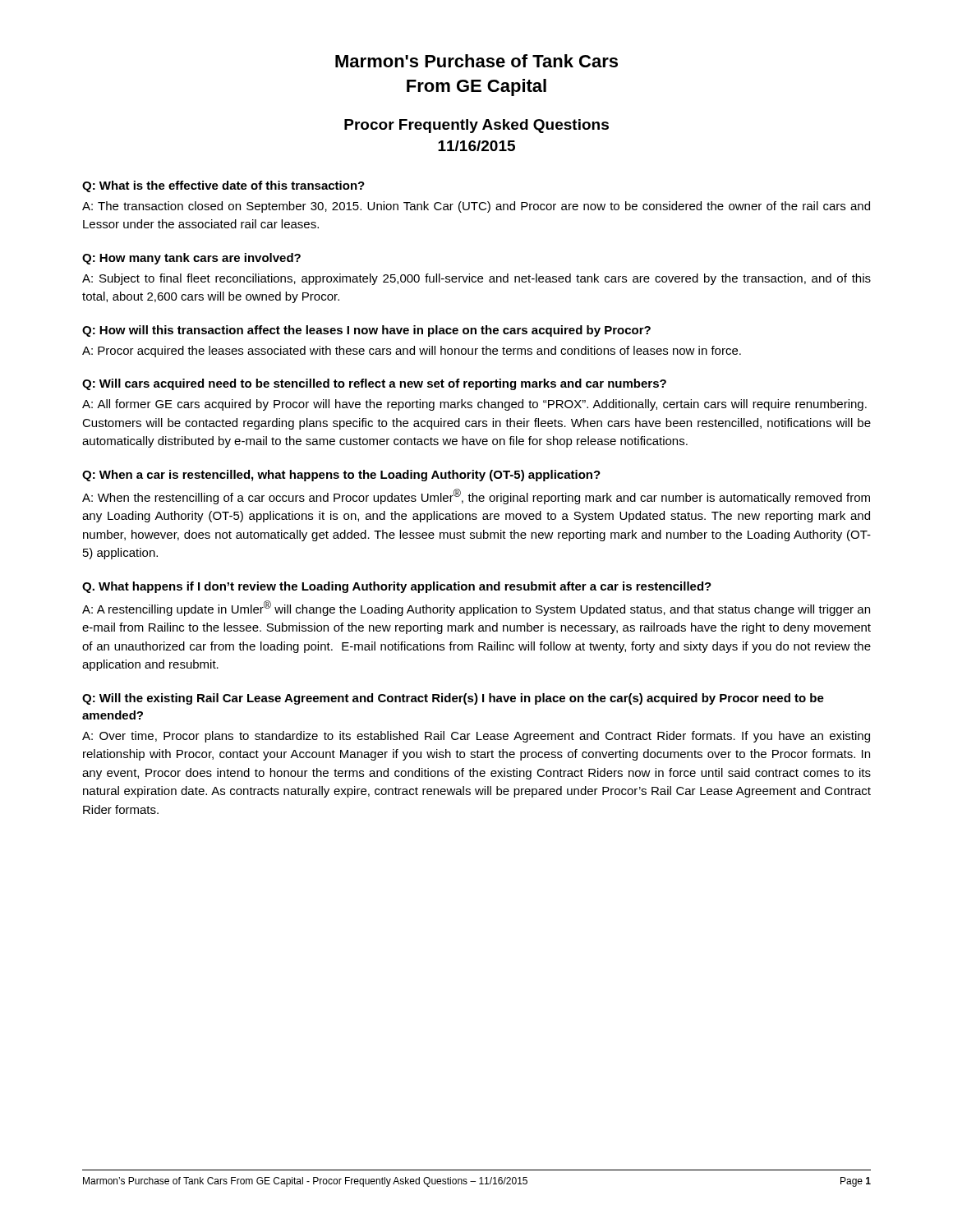Click on the element starting "Q: Will the existing Rail"
The height and width of the screenshot is (1232, 953).
(476, 754)
